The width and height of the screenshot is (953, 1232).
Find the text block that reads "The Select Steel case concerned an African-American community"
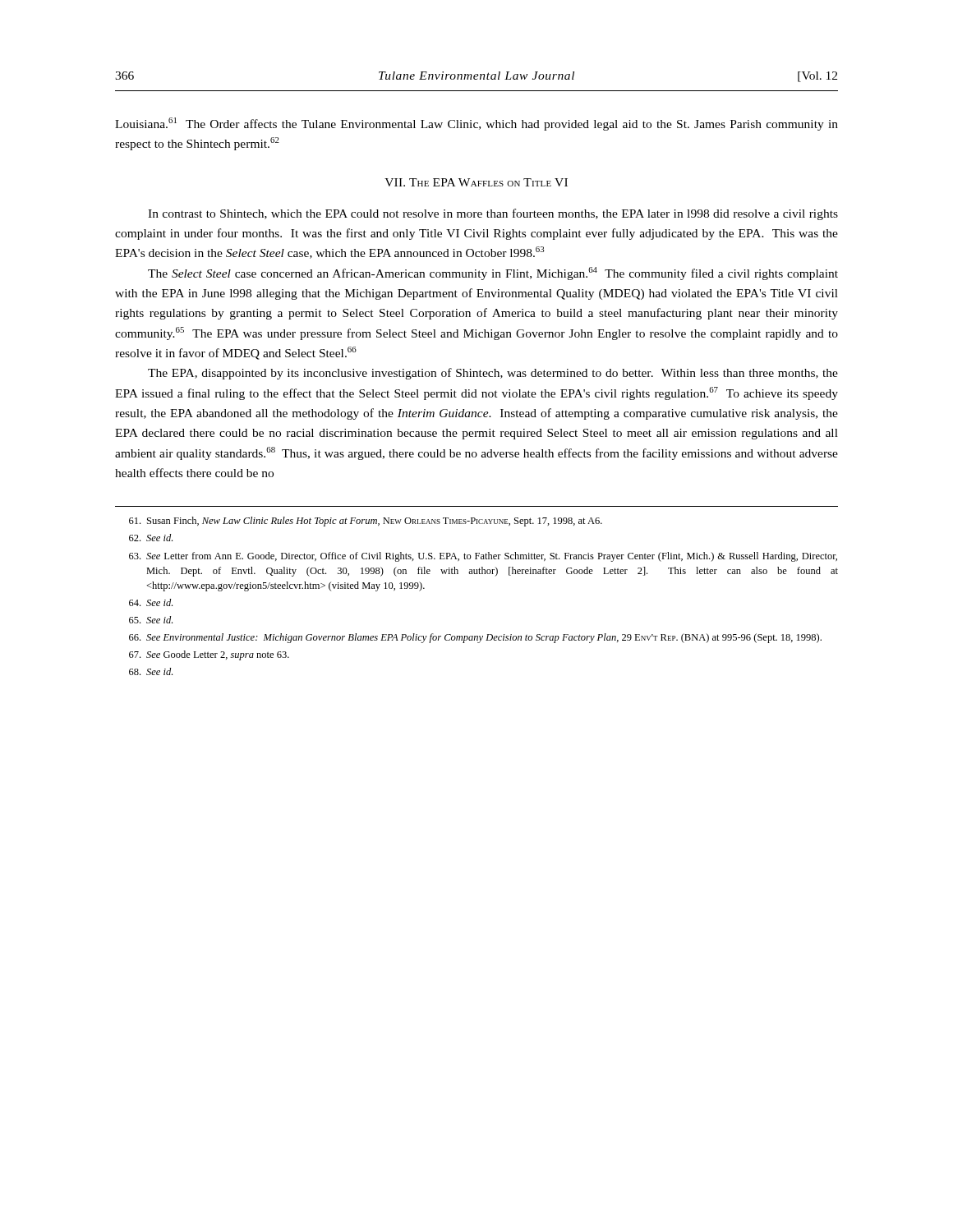coord(476,312)
